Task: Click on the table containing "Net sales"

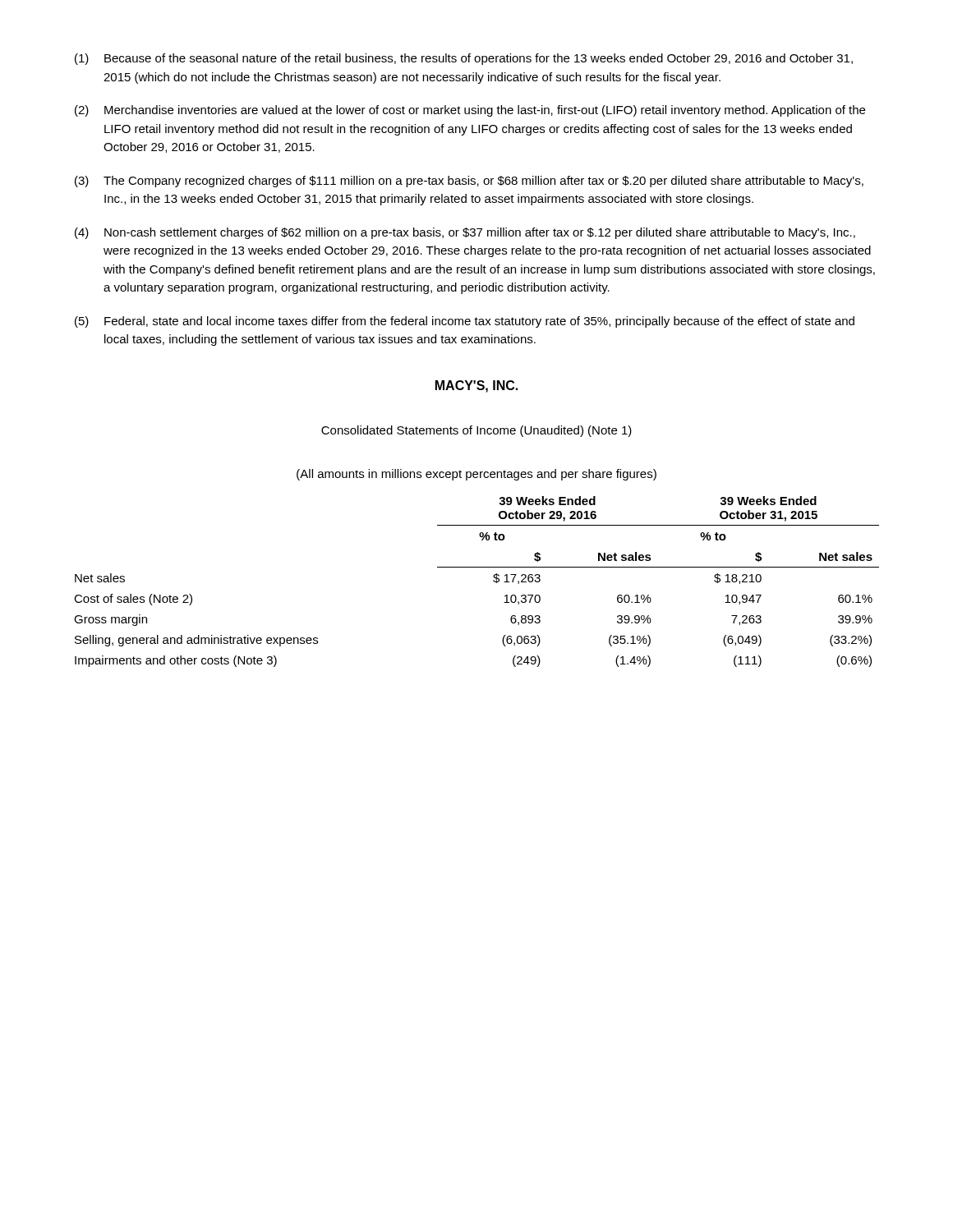Action: click(x=476, y=580)
